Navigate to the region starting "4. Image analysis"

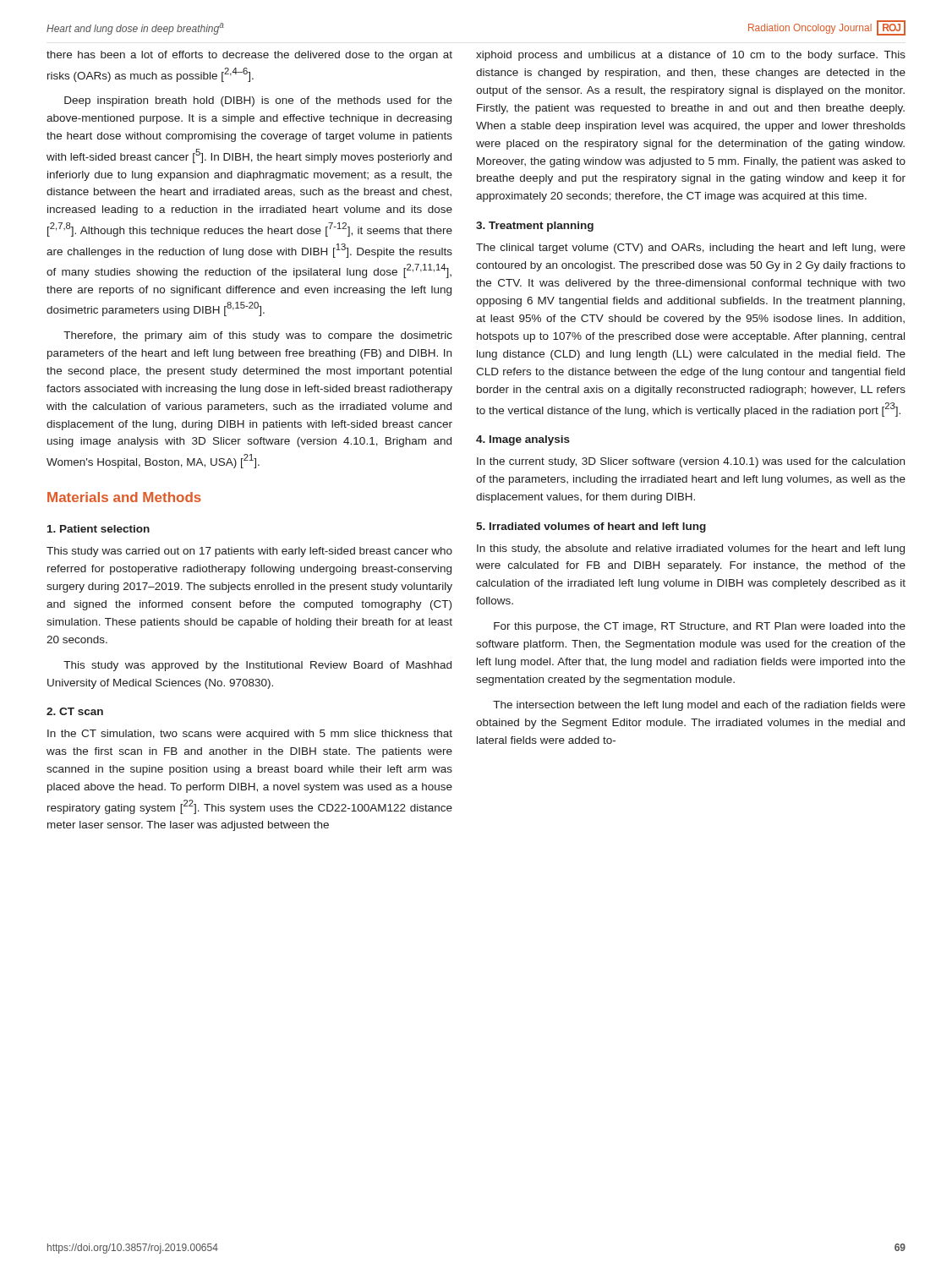click(x=523, y=439)
